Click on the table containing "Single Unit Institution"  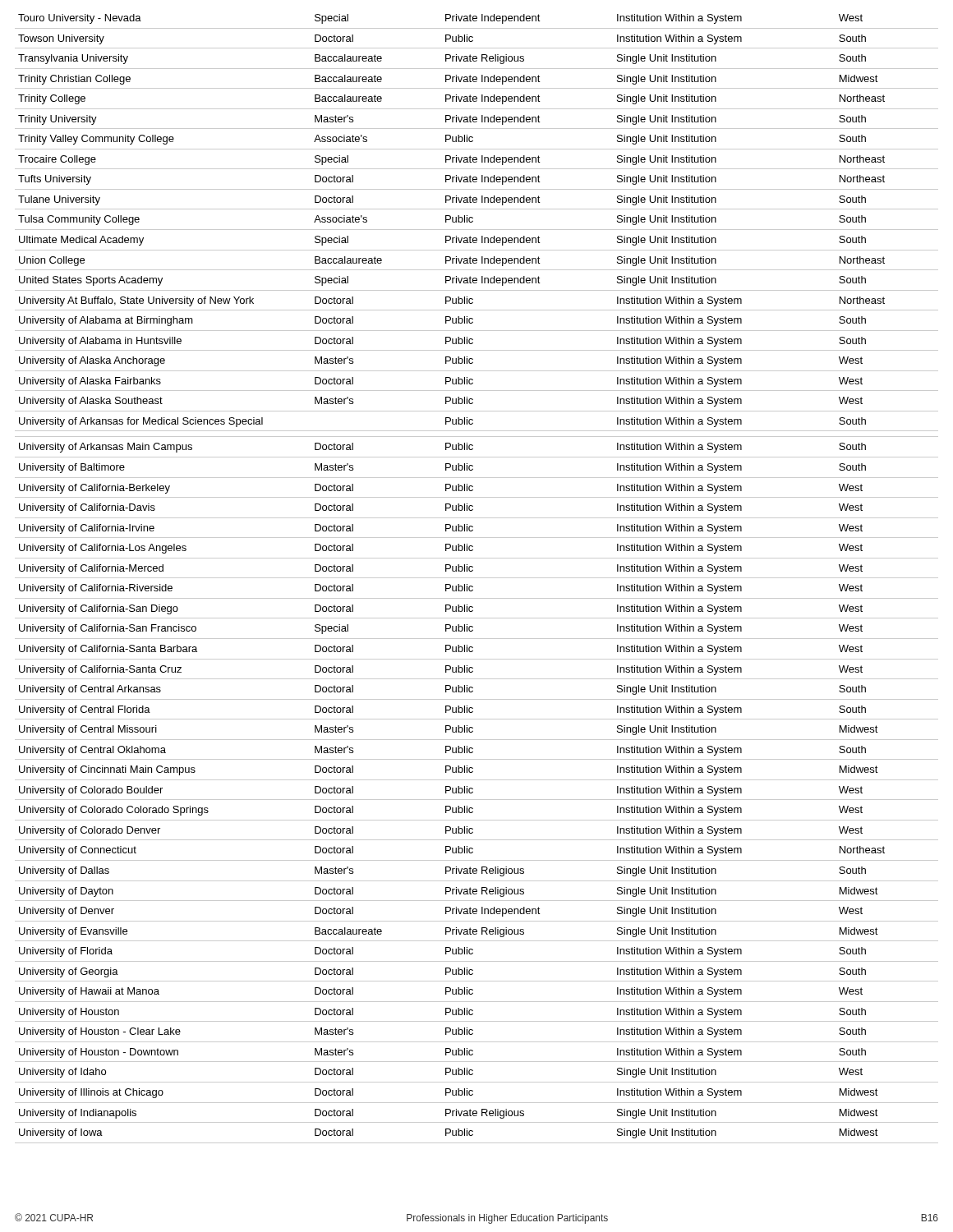pyautogui.click(x=476, y=576)
